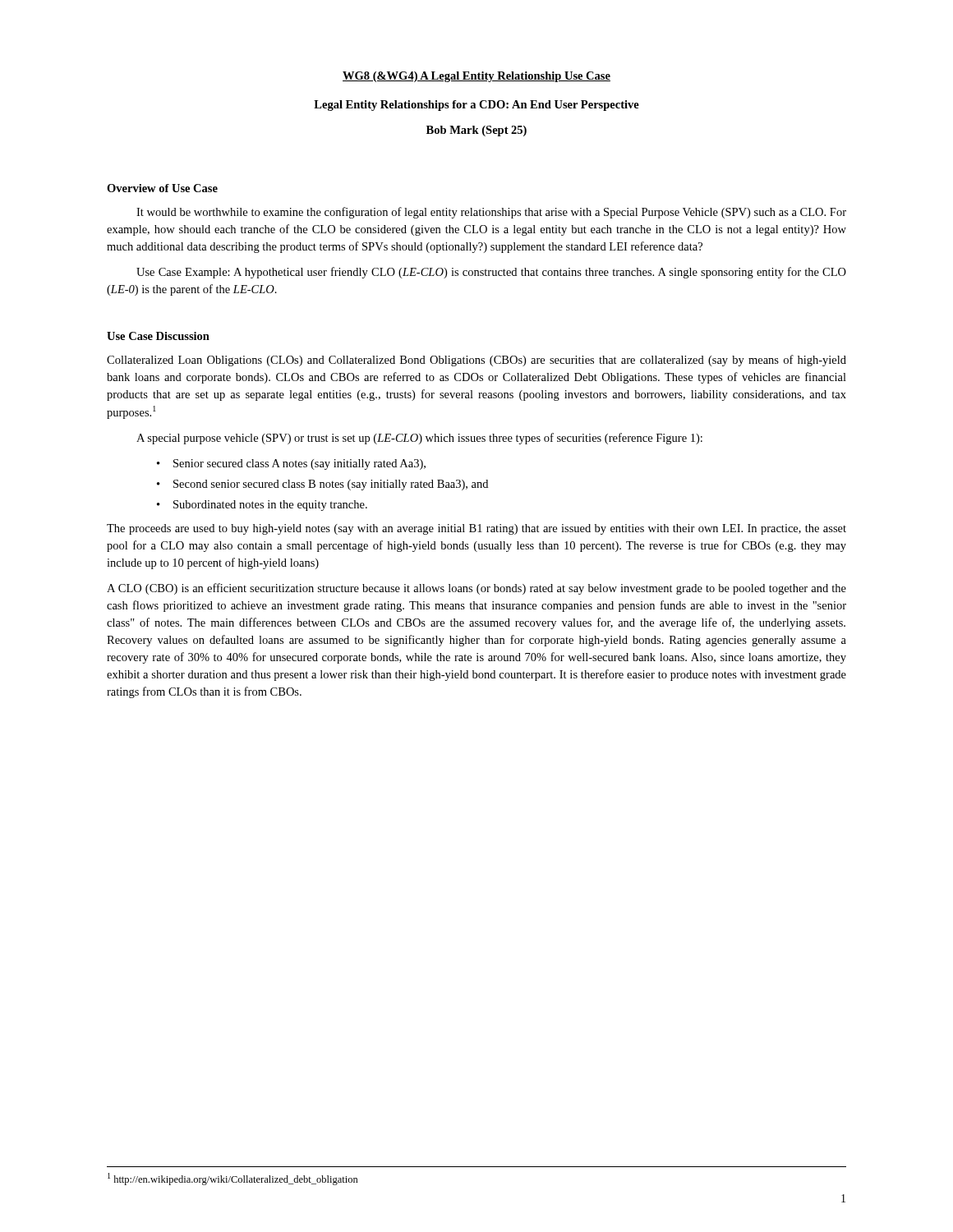Locate the text block starting "WG8 (&WG4) A Legal Entity"
The width and height of the screenshot is (953, 1232).
(476, 76)
